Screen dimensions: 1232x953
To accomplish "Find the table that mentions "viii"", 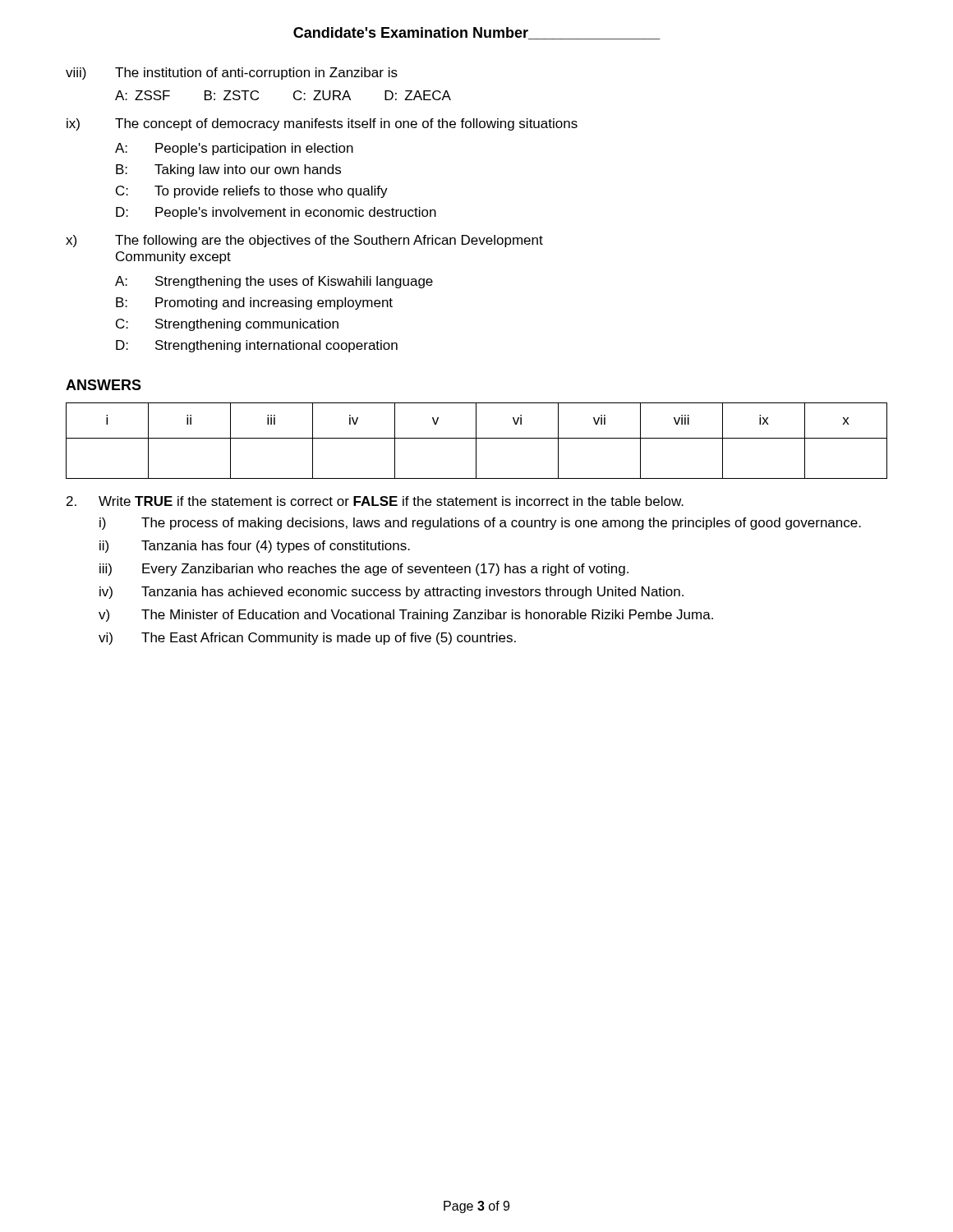I will [x=476, y=441].
